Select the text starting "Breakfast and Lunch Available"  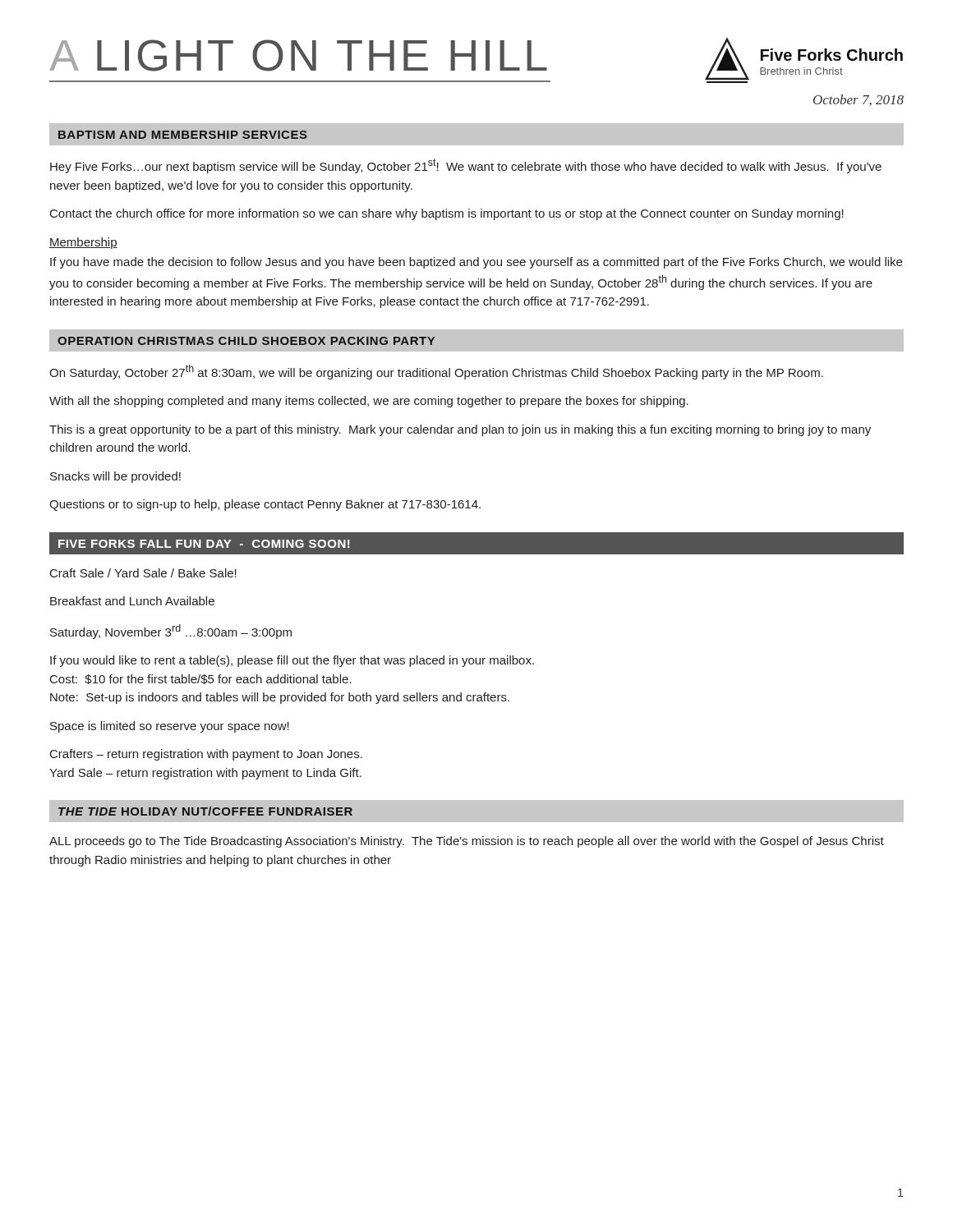click(132, 601)
